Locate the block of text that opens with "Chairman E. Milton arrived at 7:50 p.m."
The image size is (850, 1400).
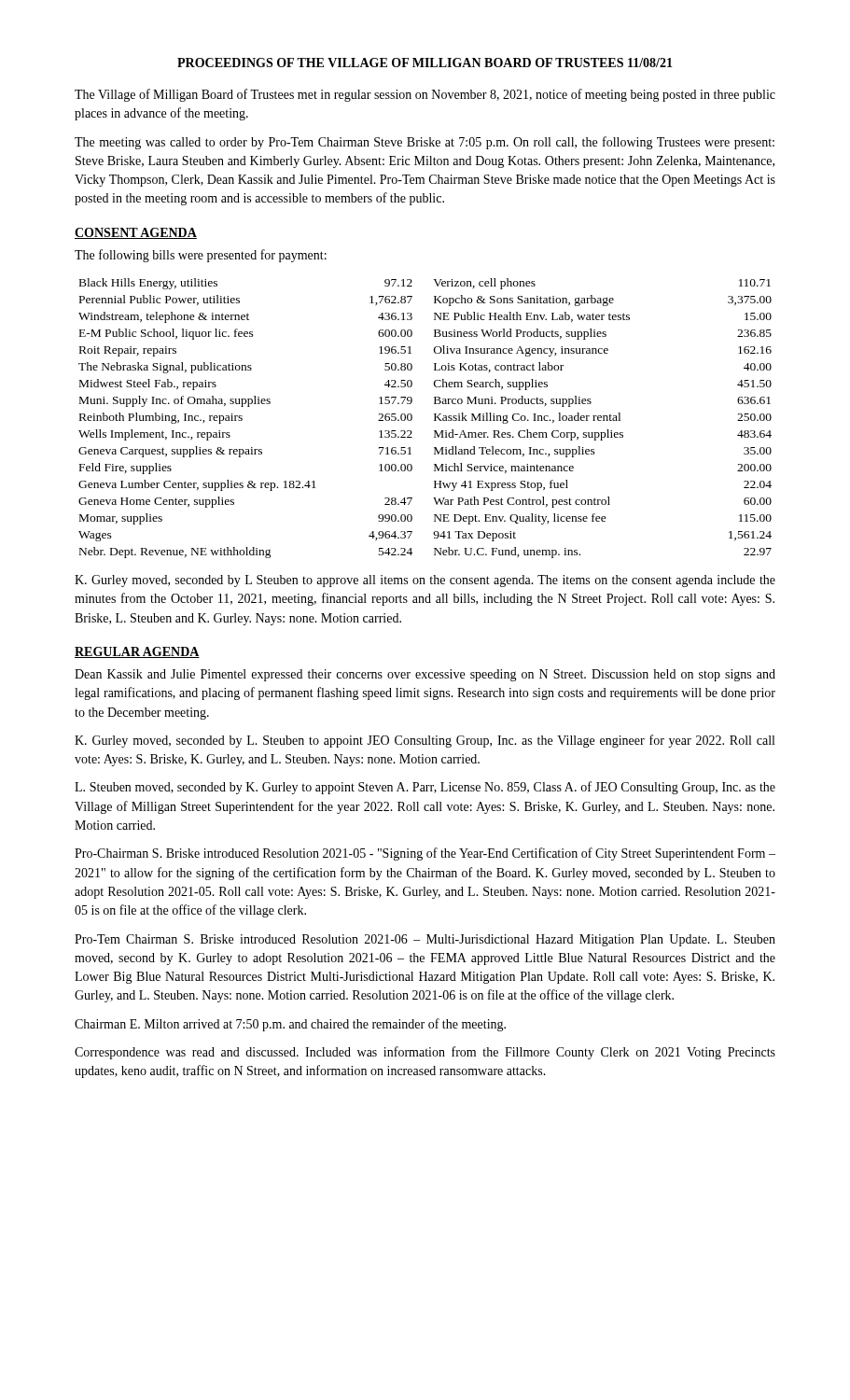(425, 1025)
